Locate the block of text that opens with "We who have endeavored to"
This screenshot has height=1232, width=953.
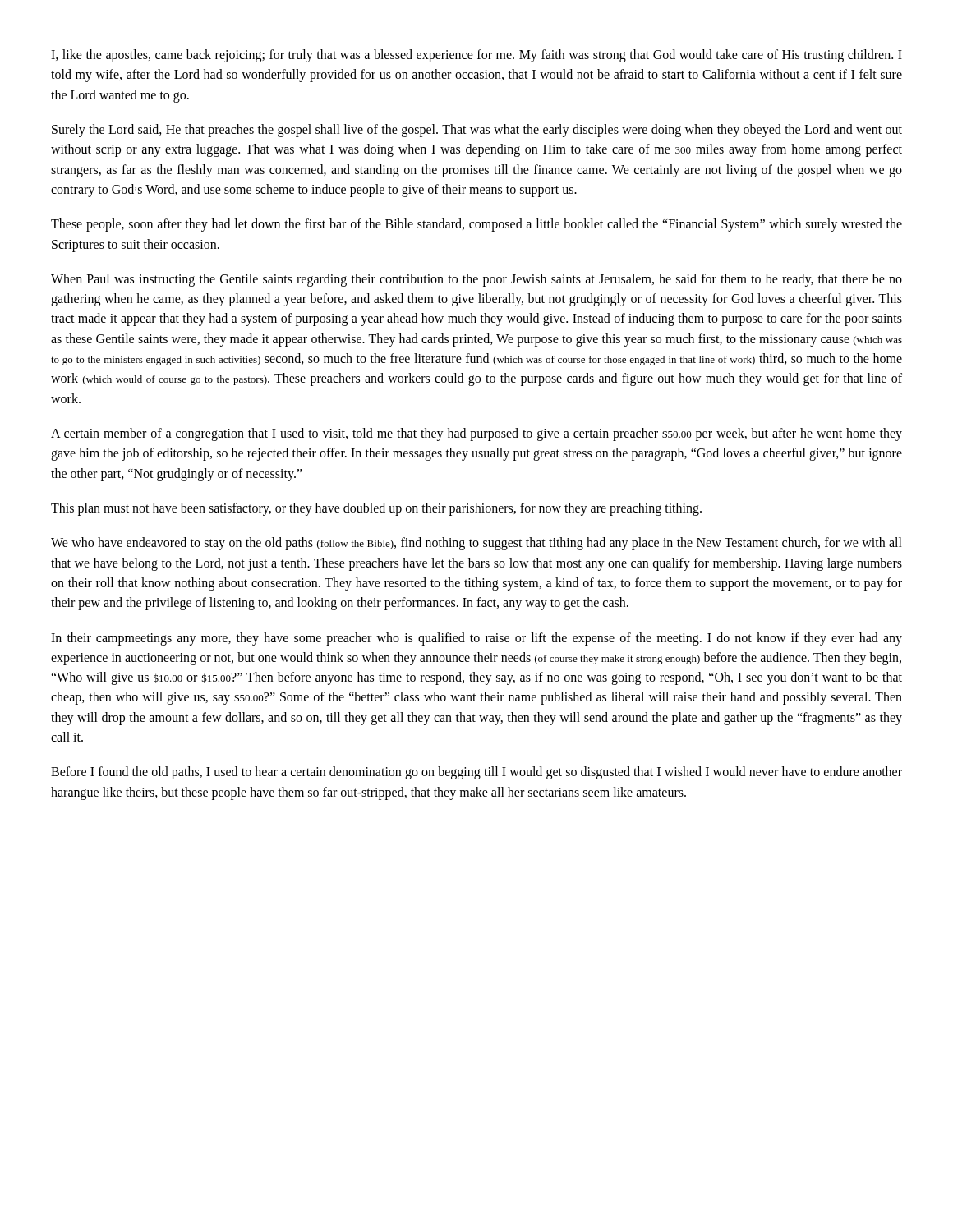(476, 573)
